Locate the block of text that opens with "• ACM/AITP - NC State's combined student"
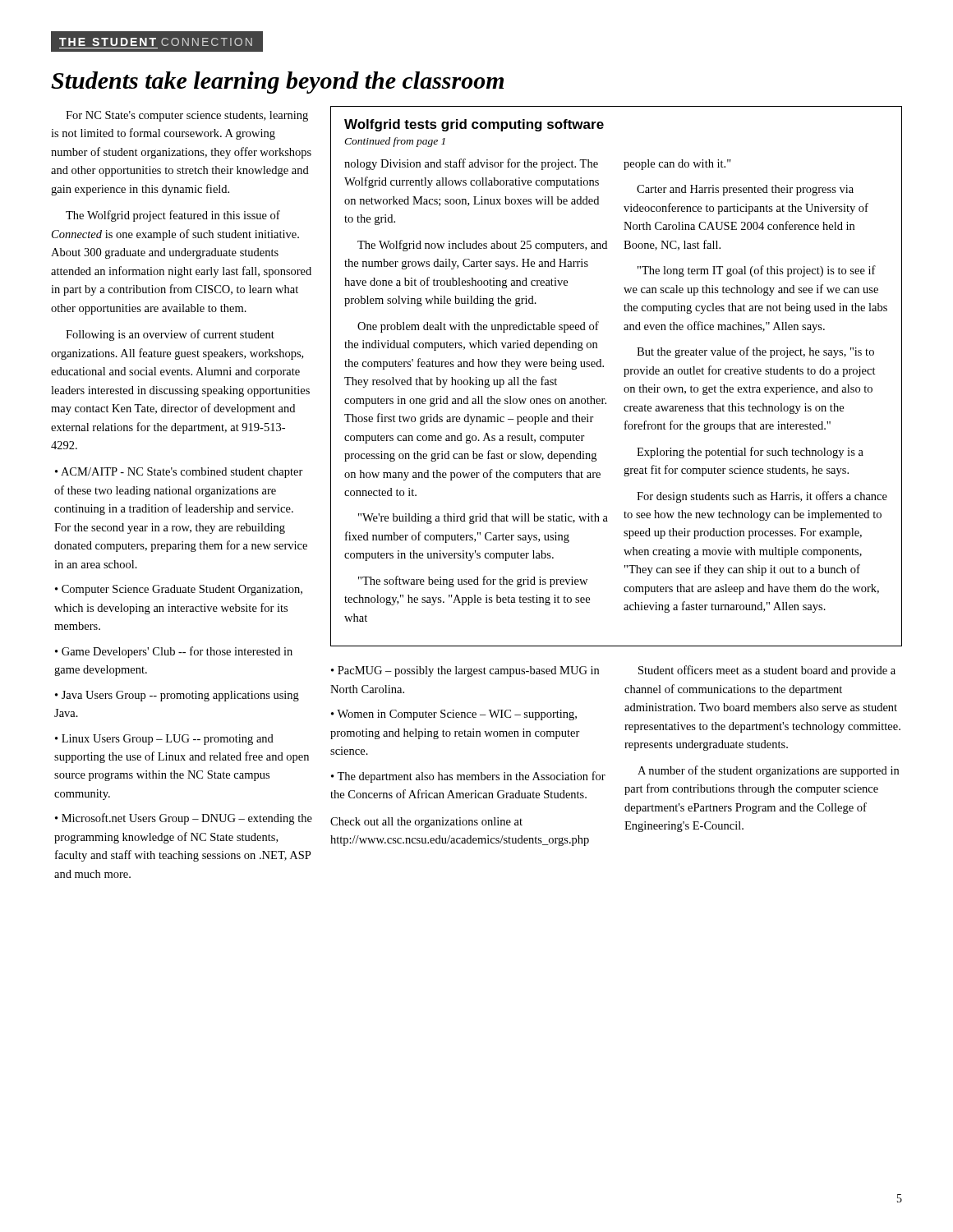Screen dimensions: 1232x953 (181, 518)
